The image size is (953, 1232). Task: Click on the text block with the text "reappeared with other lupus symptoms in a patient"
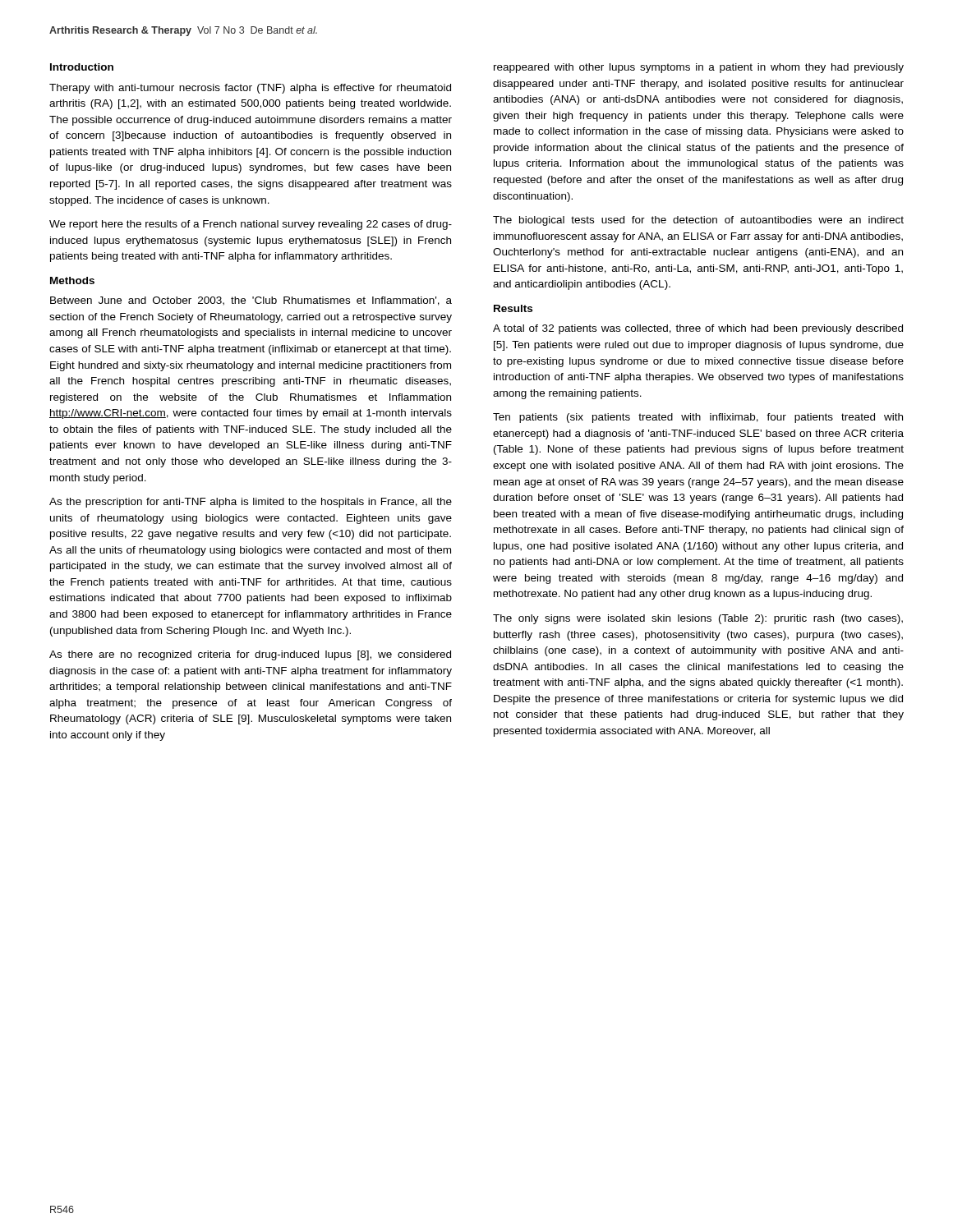point(698,131)
